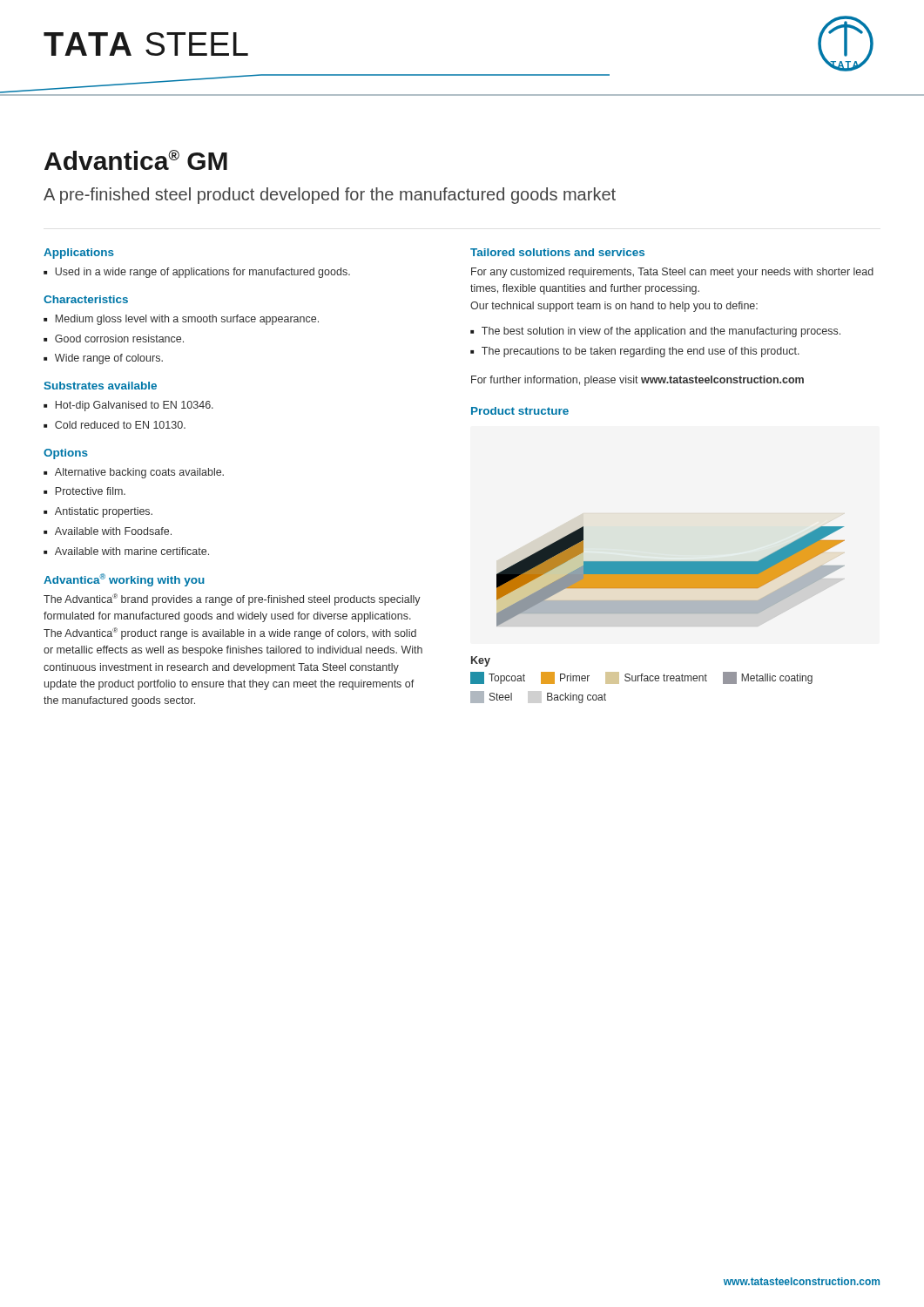Image resolution: width=924 pixels, height=1307 pixels.
Task: Navigate to the region starting "The Advantica® brand provides a range of pre-finished"
Action: tap(233, 650)
